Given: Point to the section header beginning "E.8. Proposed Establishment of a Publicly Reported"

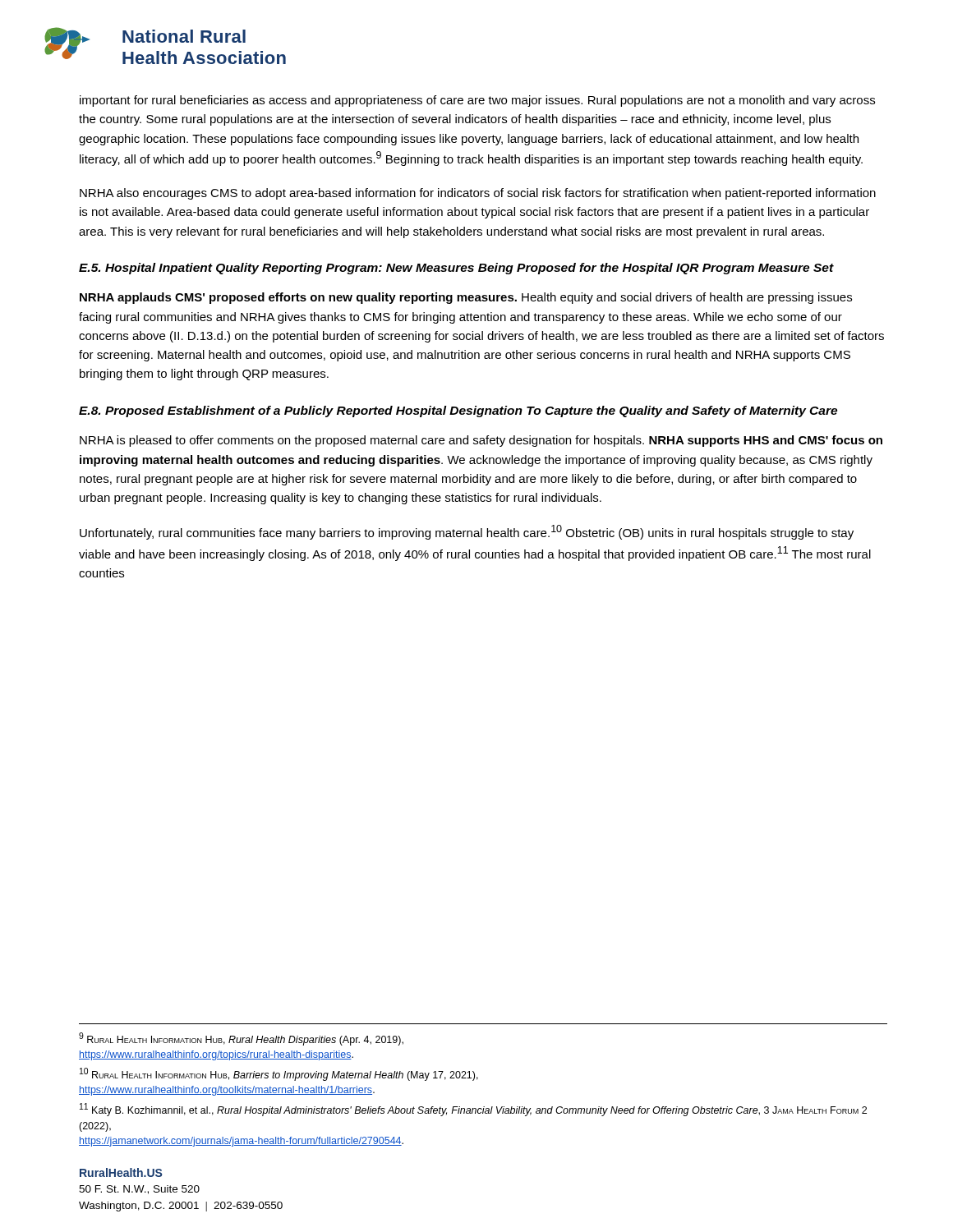Looking at the screenshot, I should 458,410.
